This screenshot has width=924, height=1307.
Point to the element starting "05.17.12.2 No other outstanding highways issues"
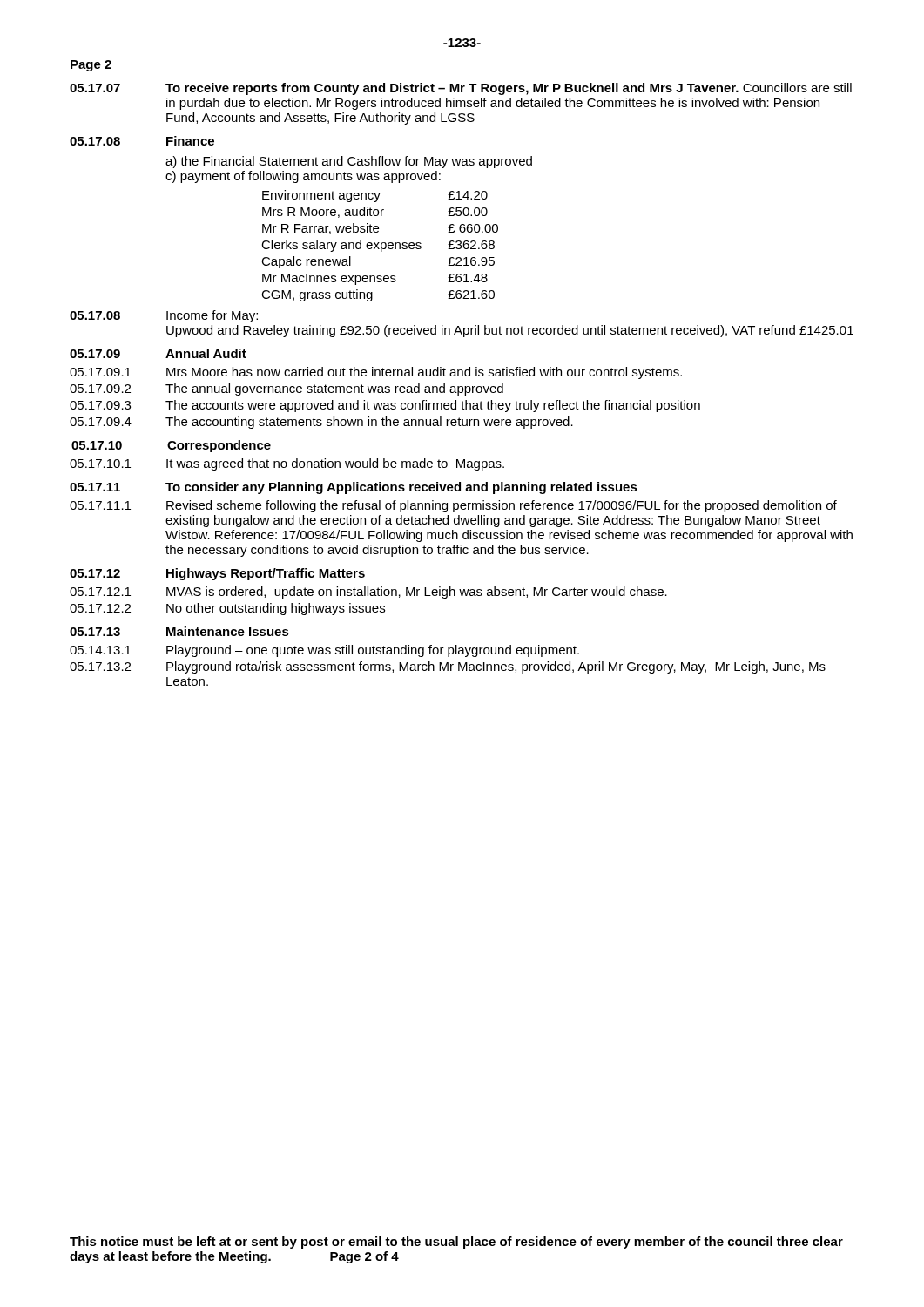[227, 609]
